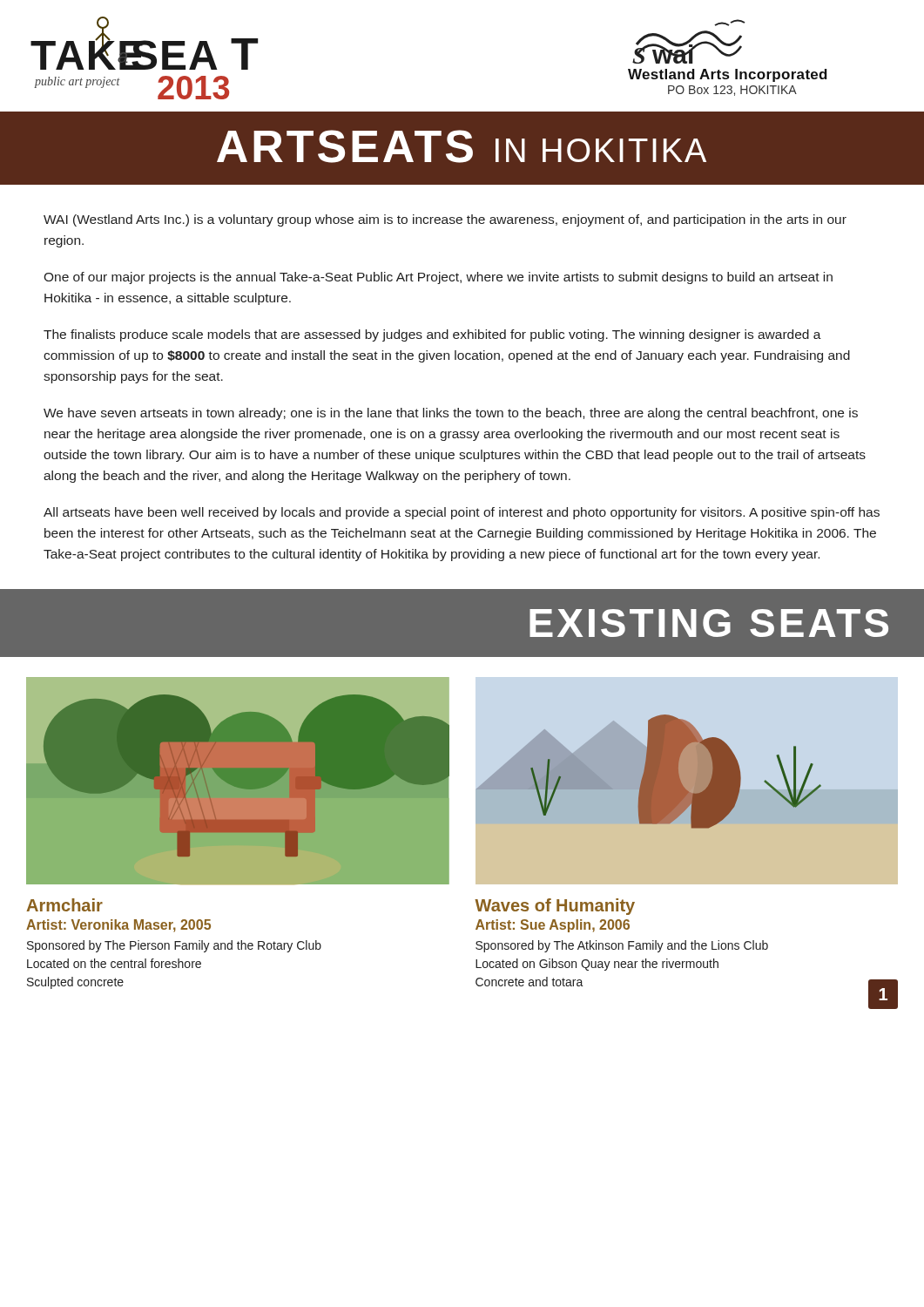Navigate to the block starting "EXISTING SEATS"
Image resolution: width=924 pixels, height=1307 pixels.
710,623
